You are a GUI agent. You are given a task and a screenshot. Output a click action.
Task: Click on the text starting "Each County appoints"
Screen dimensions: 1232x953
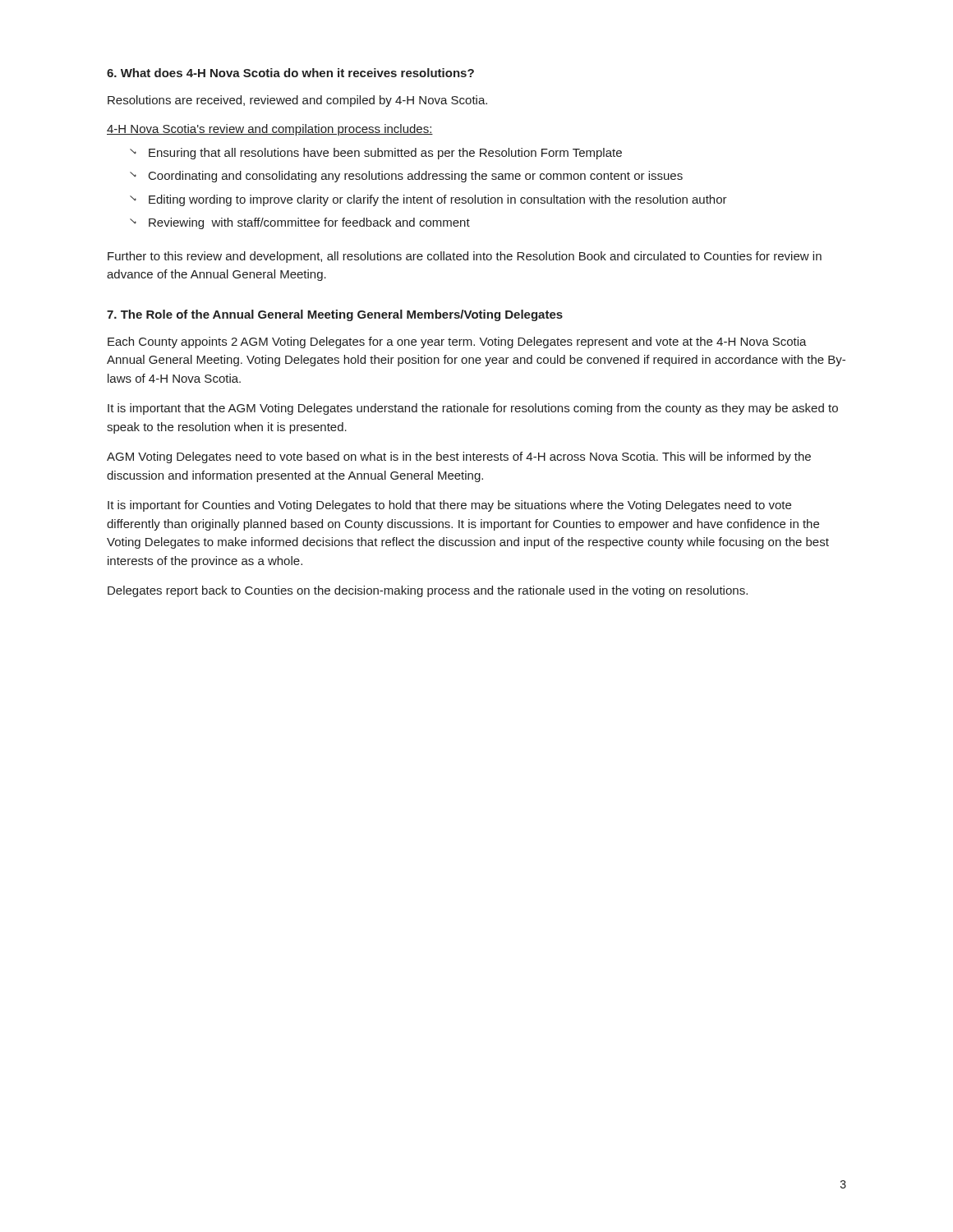[x=476, y=359]
